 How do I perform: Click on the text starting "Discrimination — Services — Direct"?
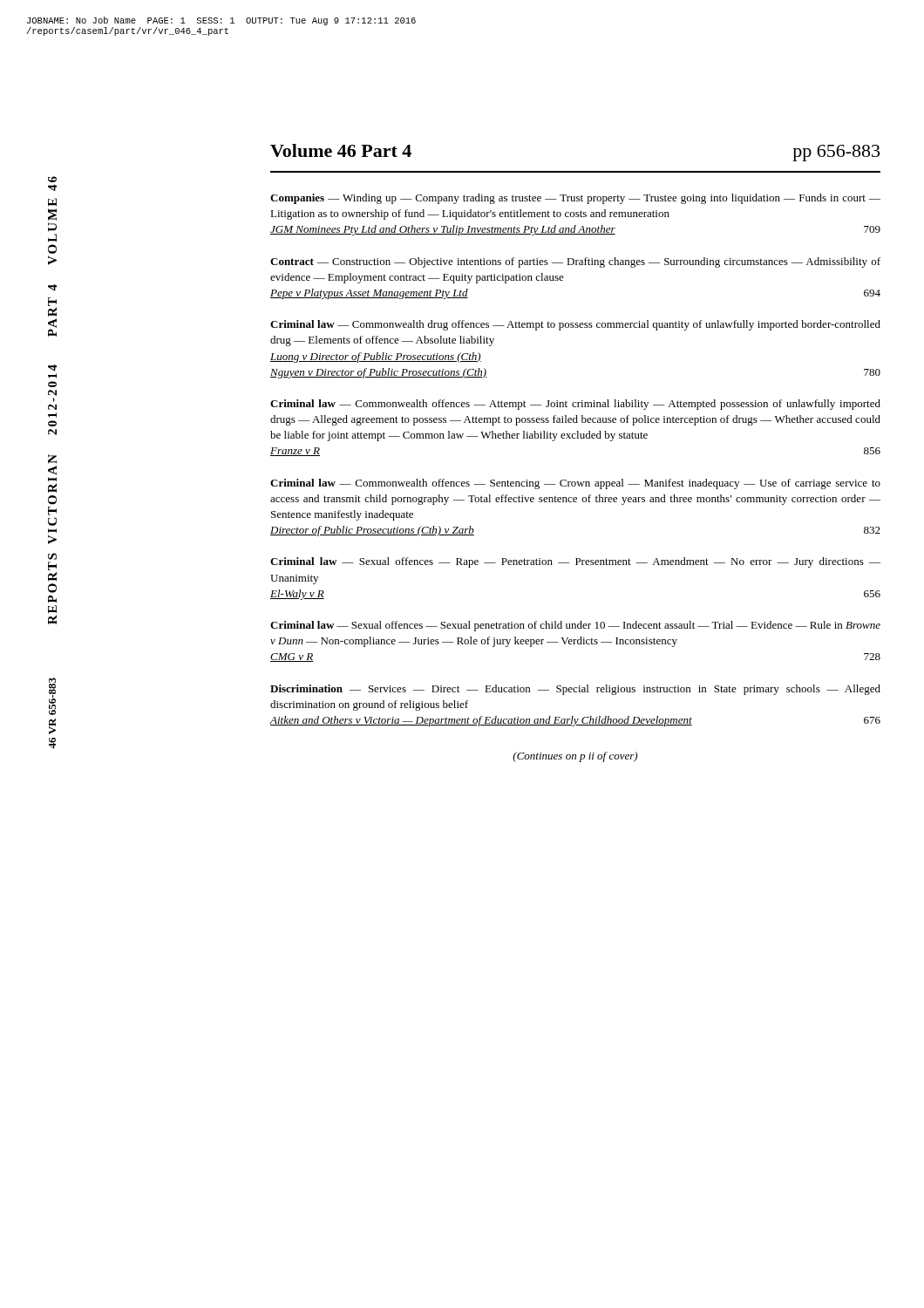pos(575,690)
